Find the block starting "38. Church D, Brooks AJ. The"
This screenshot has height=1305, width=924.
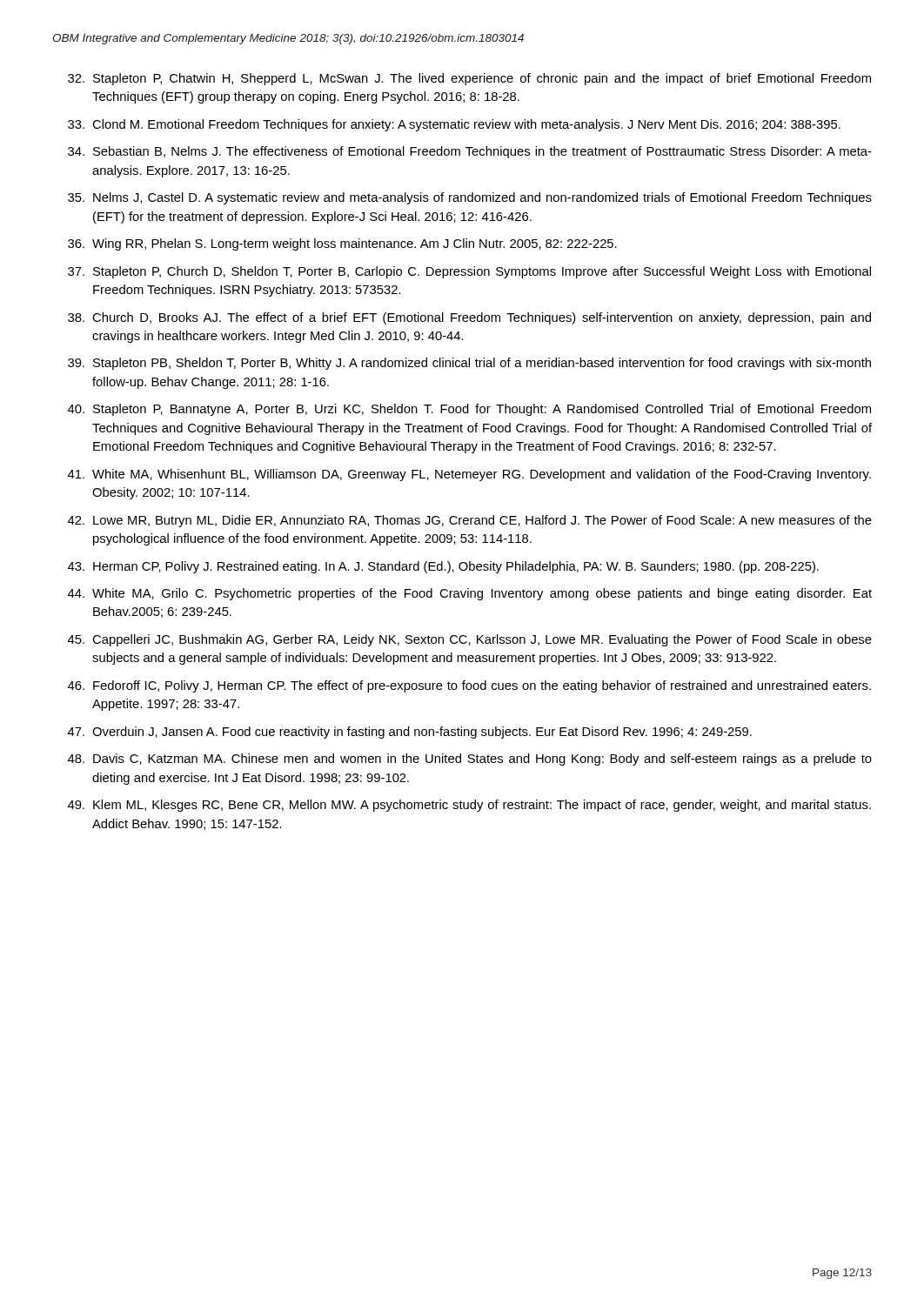[462, 327]
